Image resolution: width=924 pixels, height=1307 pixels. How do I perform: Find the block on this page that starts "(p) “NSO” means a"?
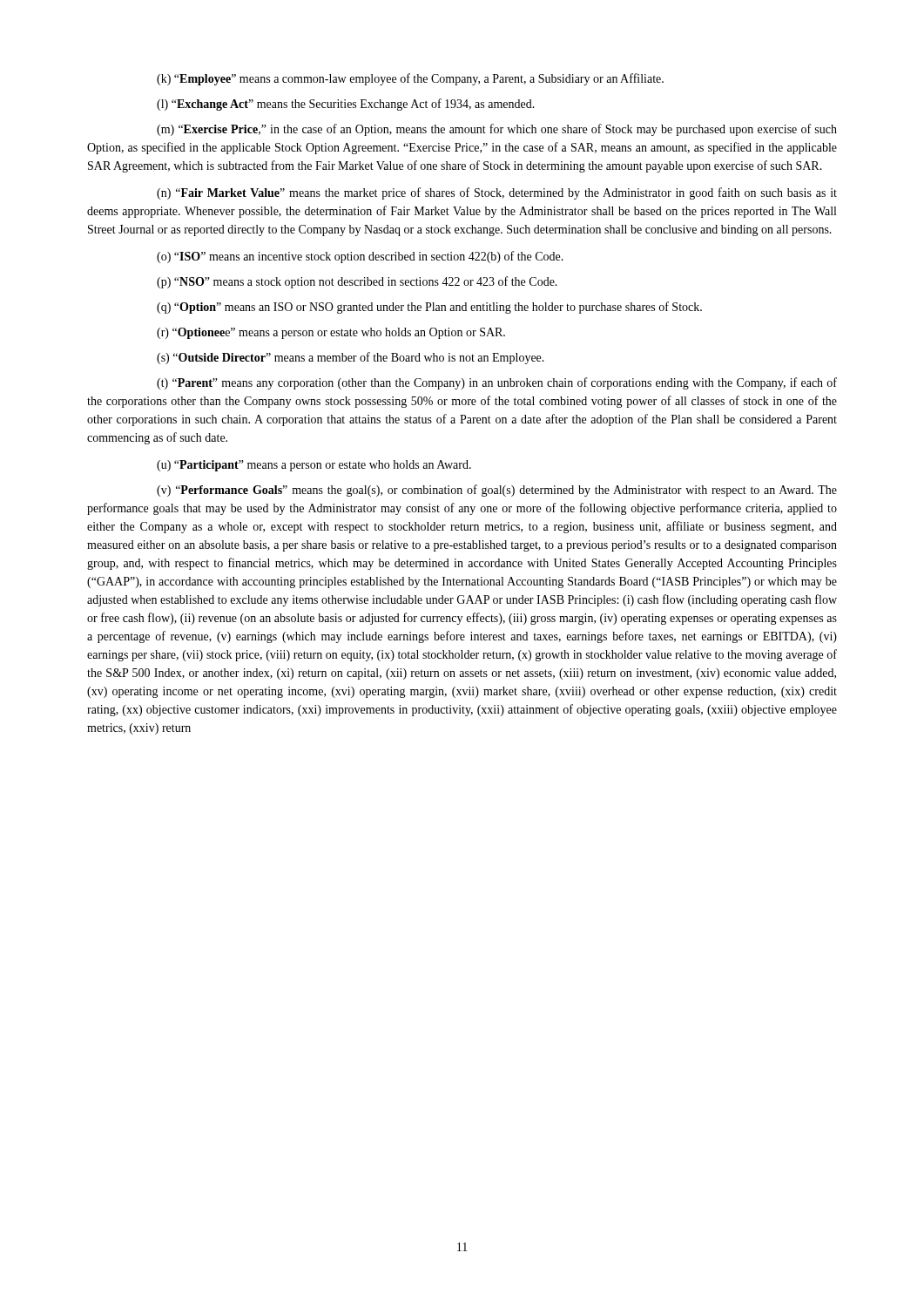click(357, 282)
